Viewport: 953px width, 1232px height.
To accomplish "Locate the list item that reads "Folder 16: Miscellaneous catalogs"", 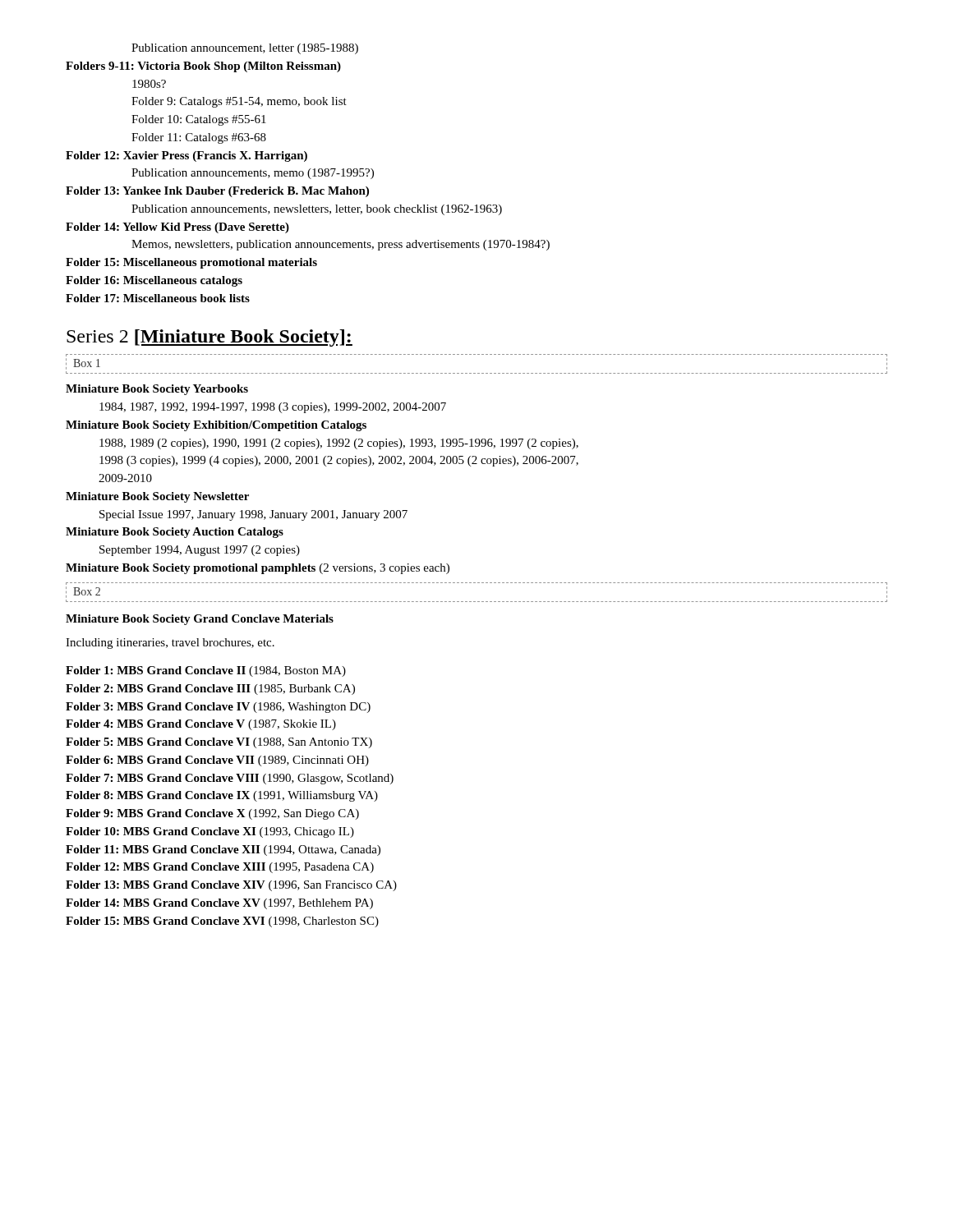I will point(154,280).
